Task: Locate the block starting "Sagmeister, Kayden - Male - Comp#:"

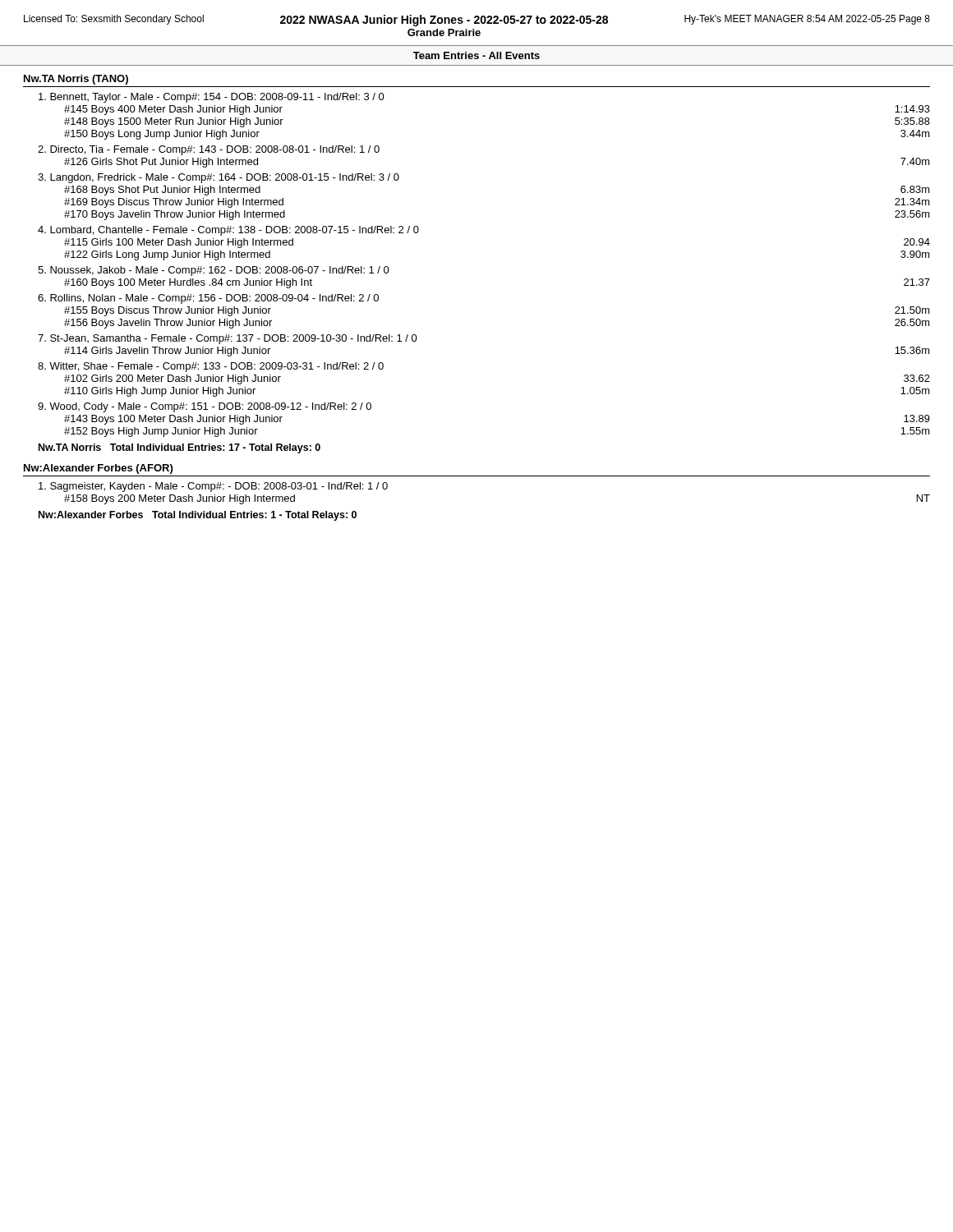Action: pos(213,487)
